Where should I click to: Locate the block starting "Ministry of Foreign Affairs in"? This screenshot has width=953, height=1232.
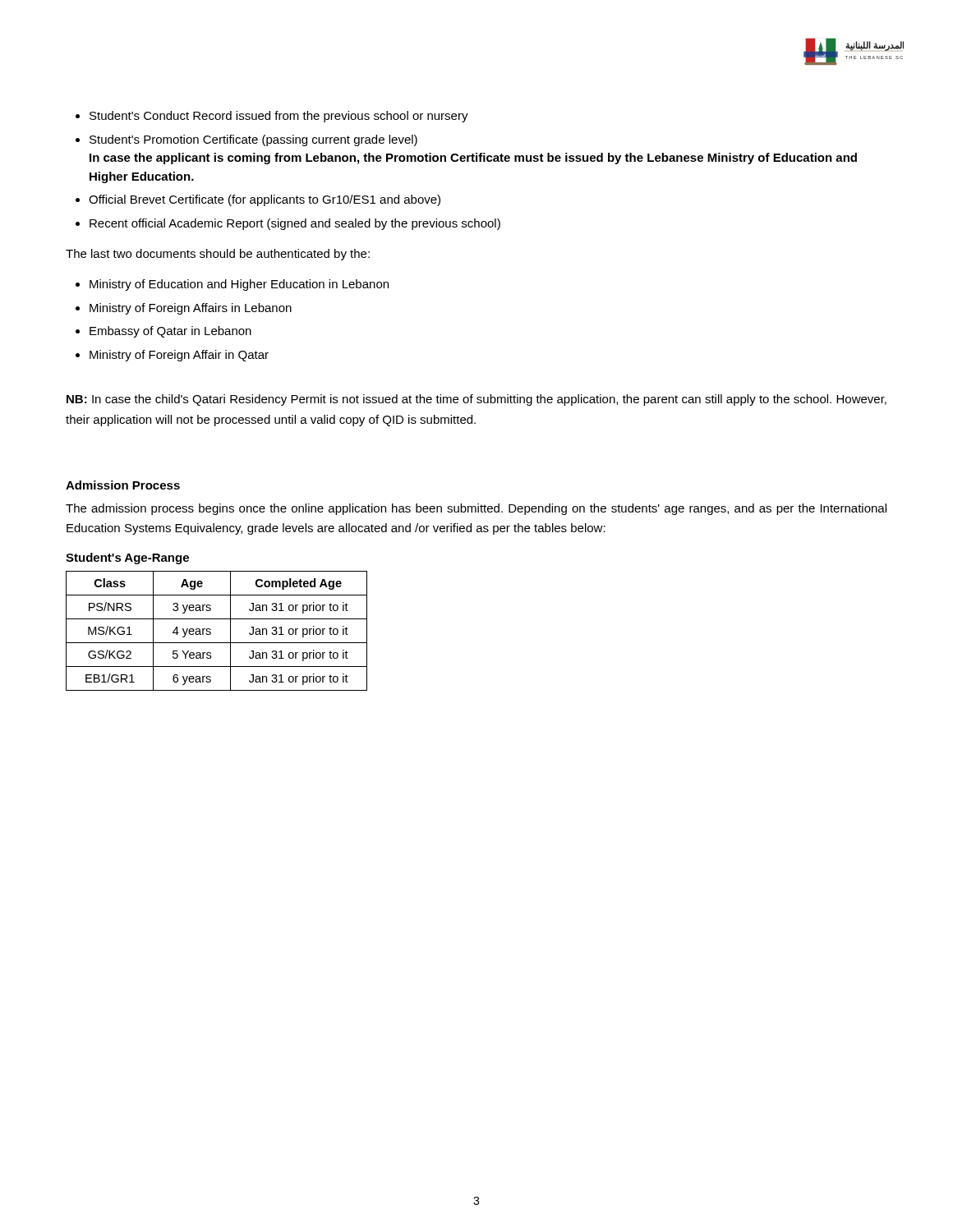tap(190, 307)
